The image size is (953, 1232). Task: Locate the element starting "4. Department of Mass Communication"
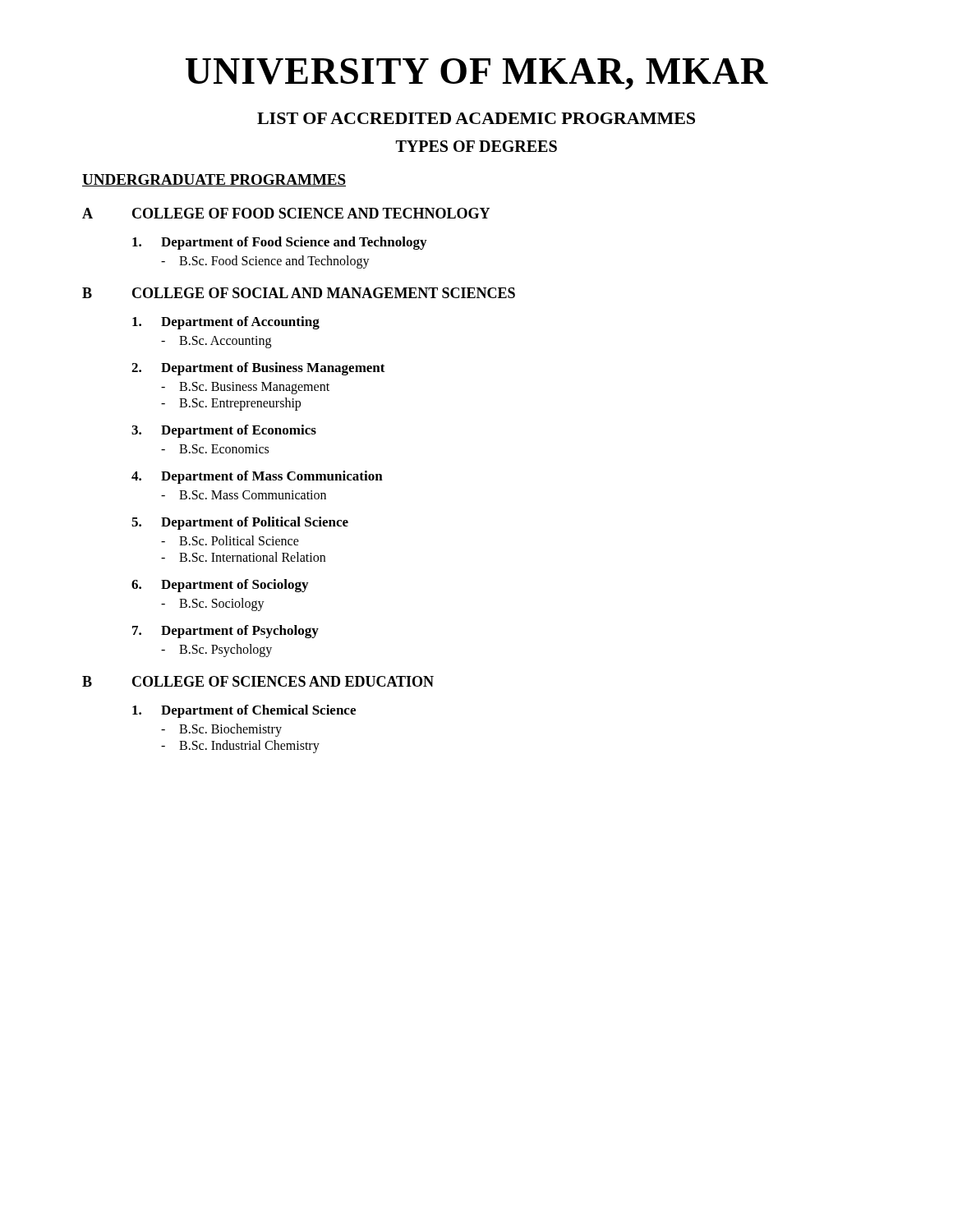(x=257, y=476)
